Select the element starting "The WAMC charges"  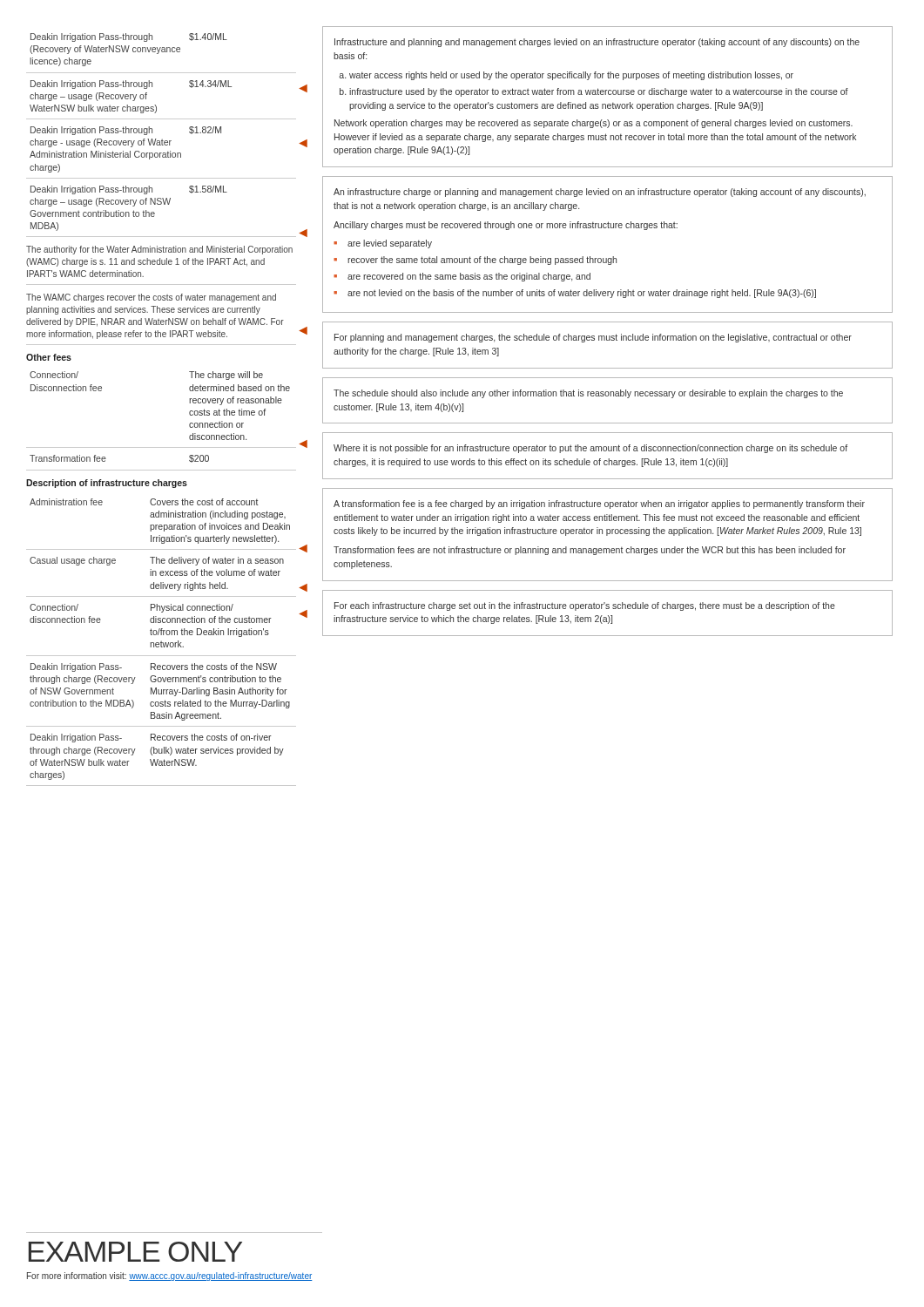pos(155,316)
